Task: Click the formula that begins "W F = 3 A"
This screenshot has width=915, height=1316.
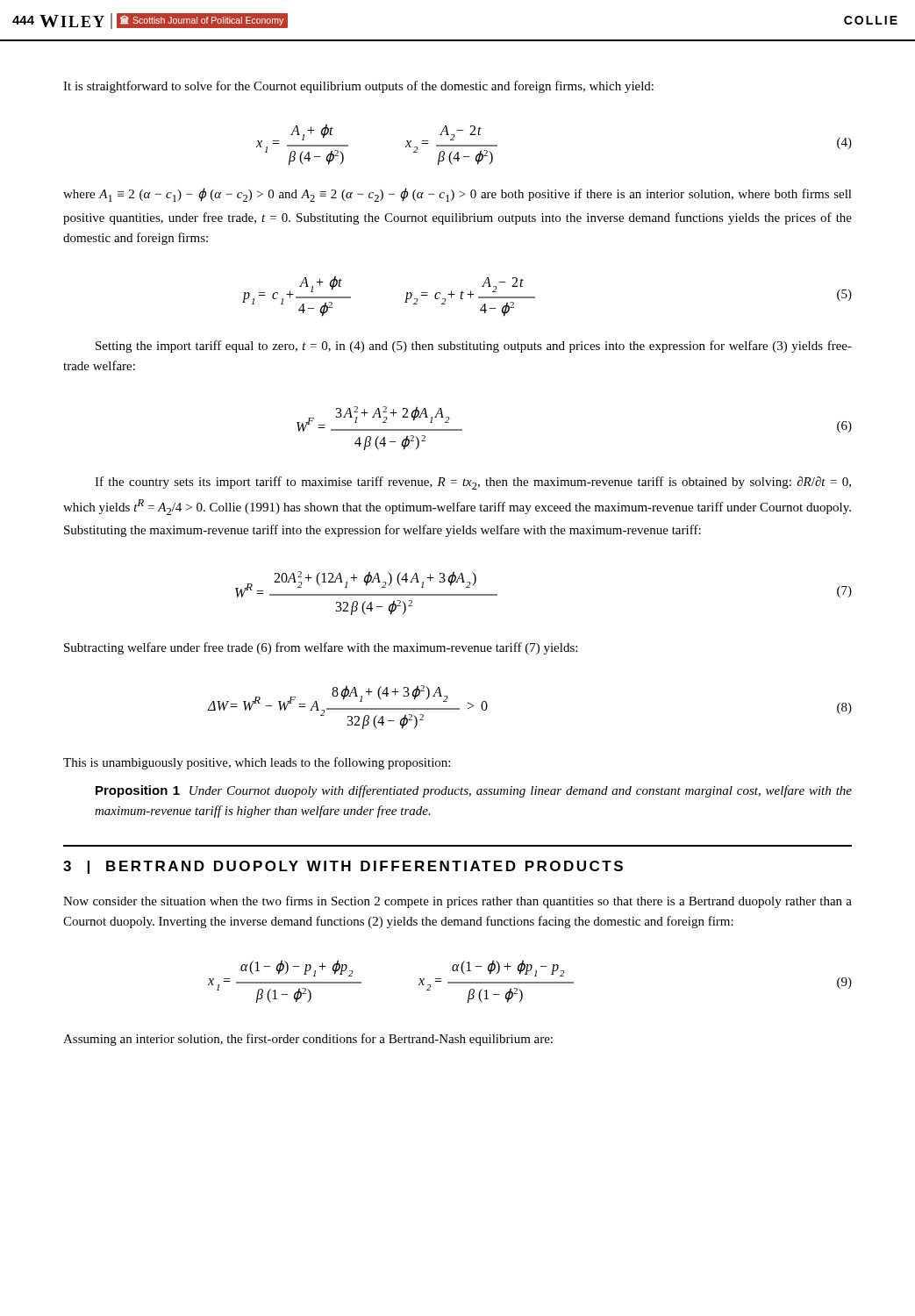Action: tap(458, 426)
